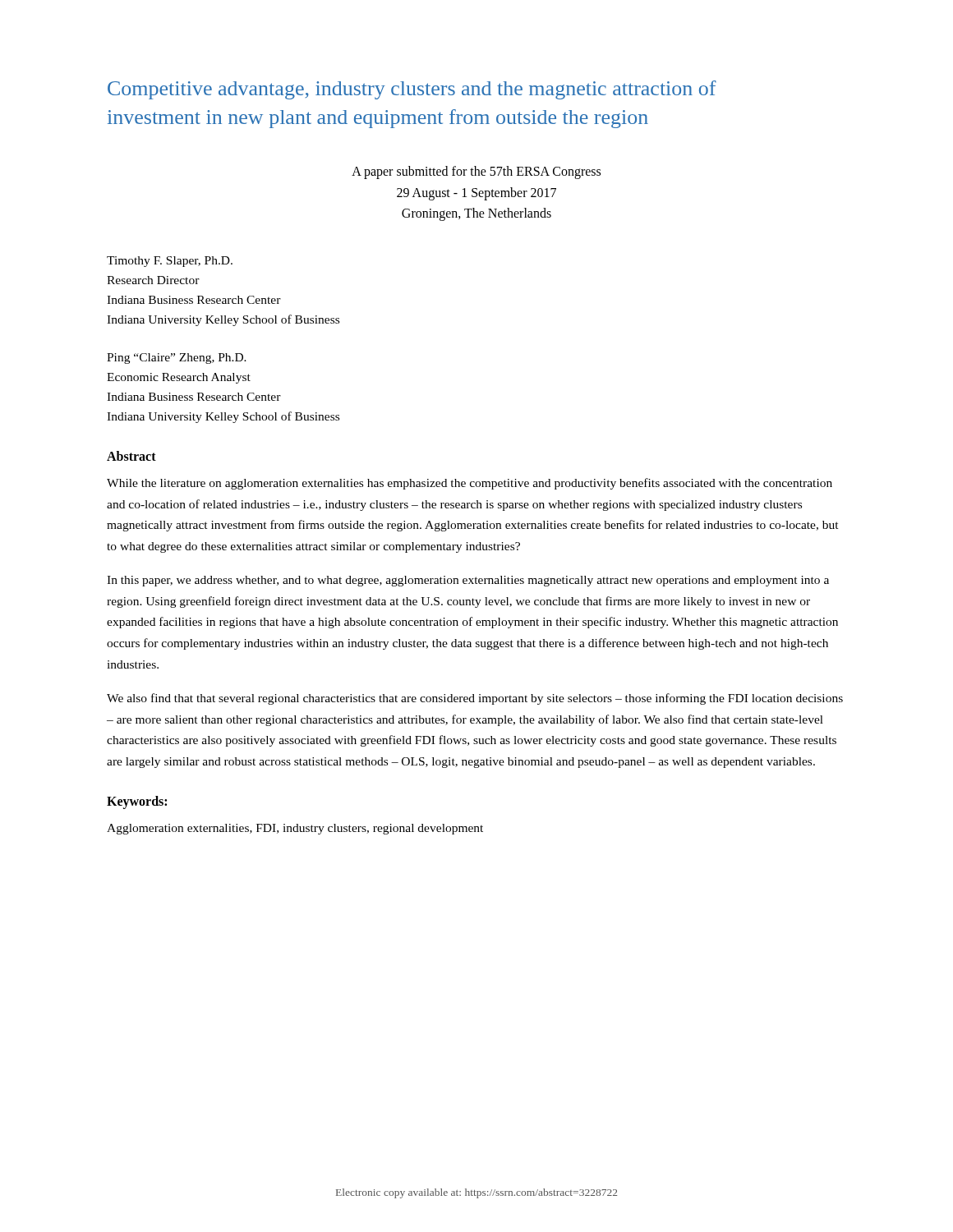
Task: Navigate to the passage starting "We also find that that several"
Action: click(x=475, y=729)
